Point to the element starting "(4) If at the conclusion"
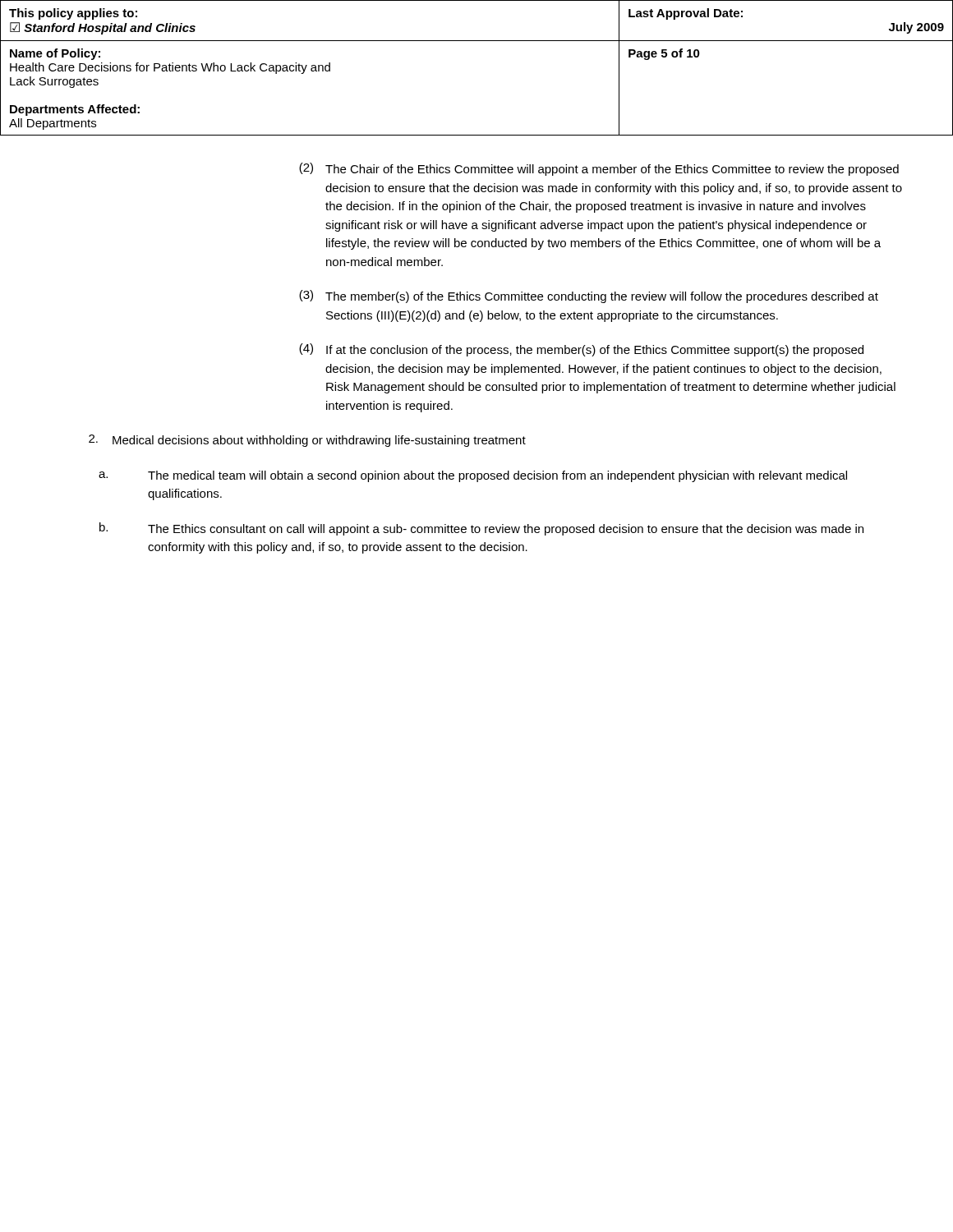The width and height of the screenshot is (953, 1232). 476,378
